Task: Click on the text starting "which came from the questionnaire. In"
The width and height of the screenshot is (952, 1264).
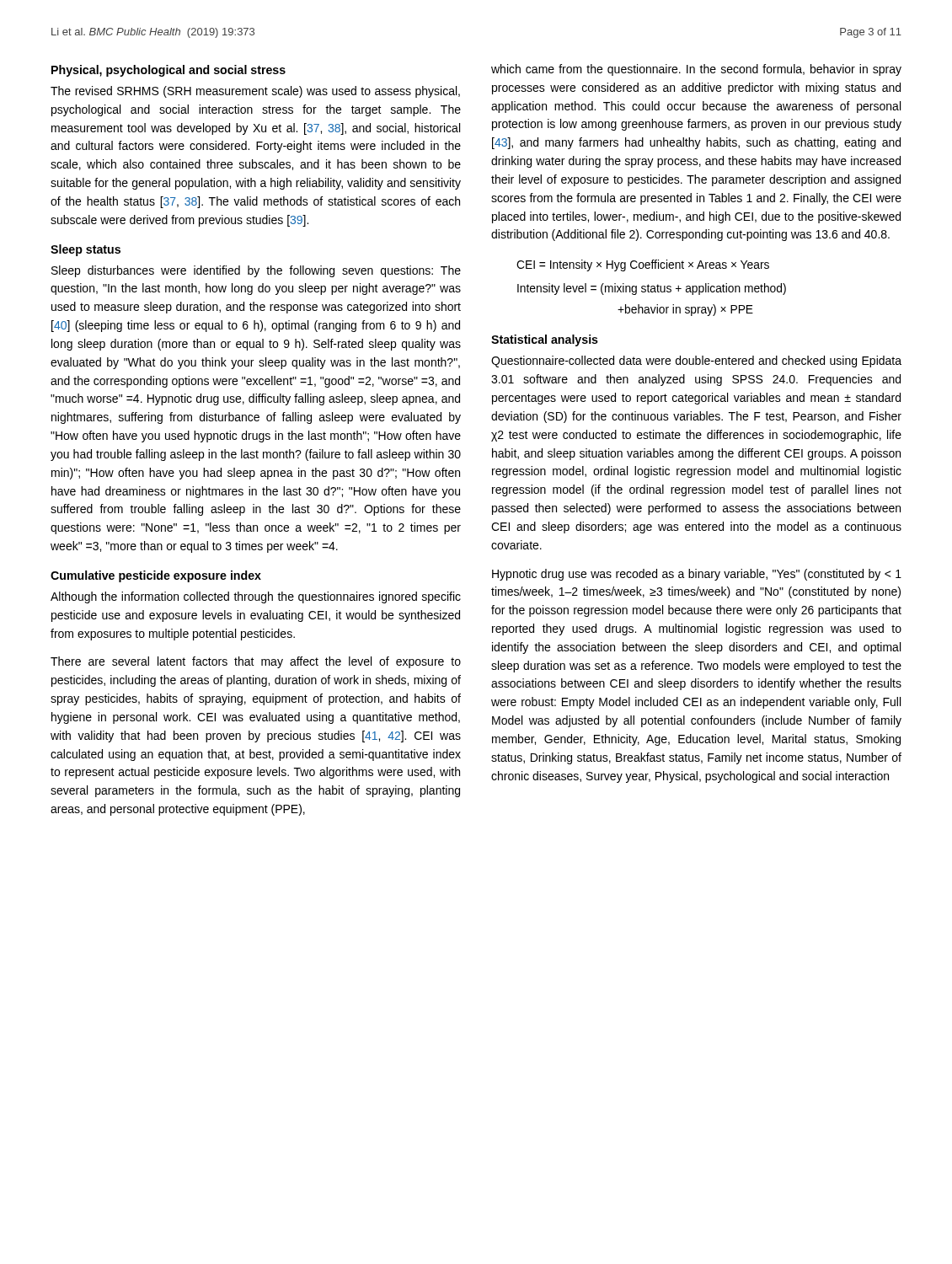Action: (696, 152)
